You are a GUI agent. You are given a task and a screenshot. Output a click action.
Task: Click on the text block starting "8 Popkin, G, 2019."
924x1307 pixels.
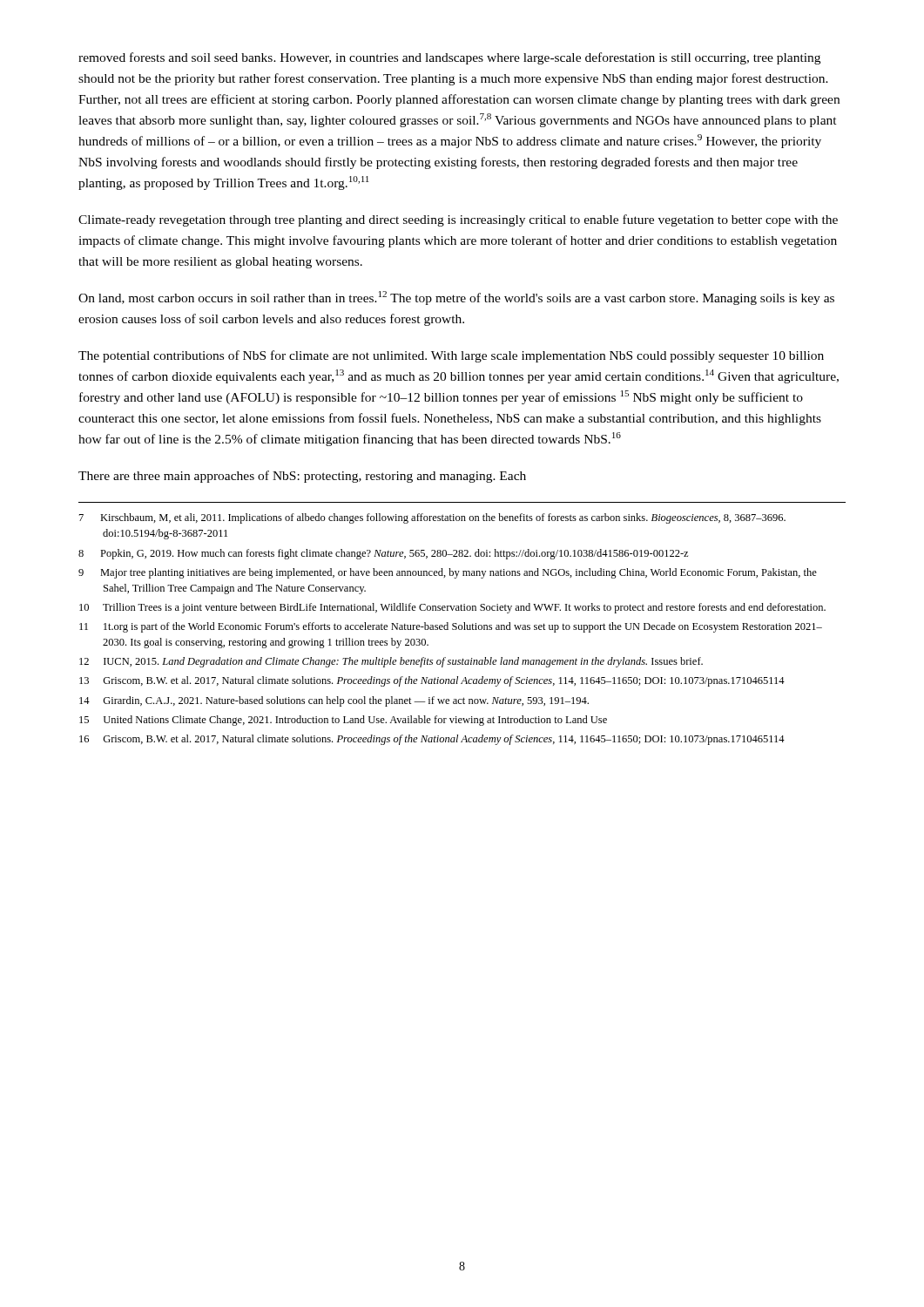coord(383,553)
